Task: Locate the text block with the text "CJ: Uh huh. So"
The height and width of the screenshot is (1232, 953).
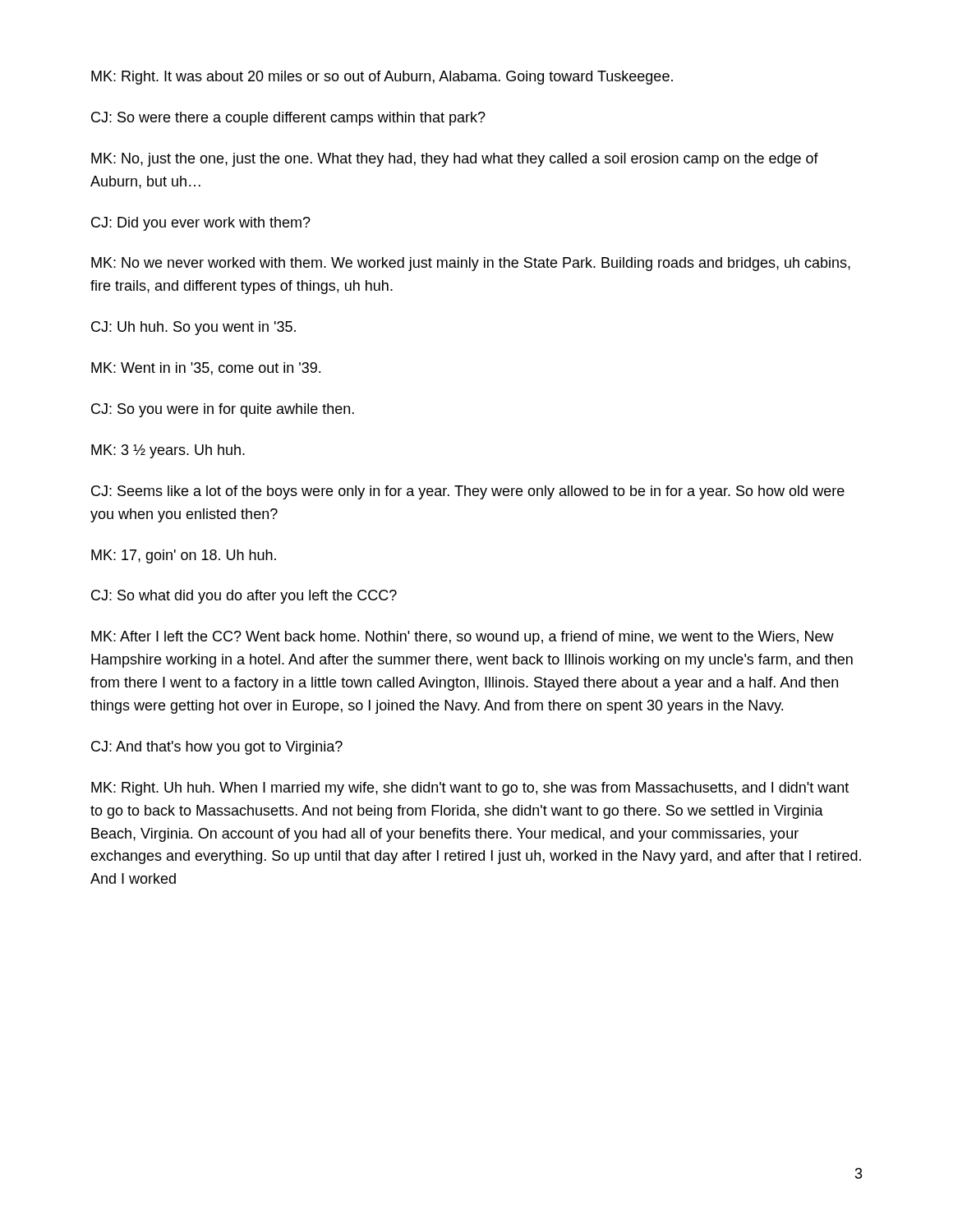Action: 194,327
